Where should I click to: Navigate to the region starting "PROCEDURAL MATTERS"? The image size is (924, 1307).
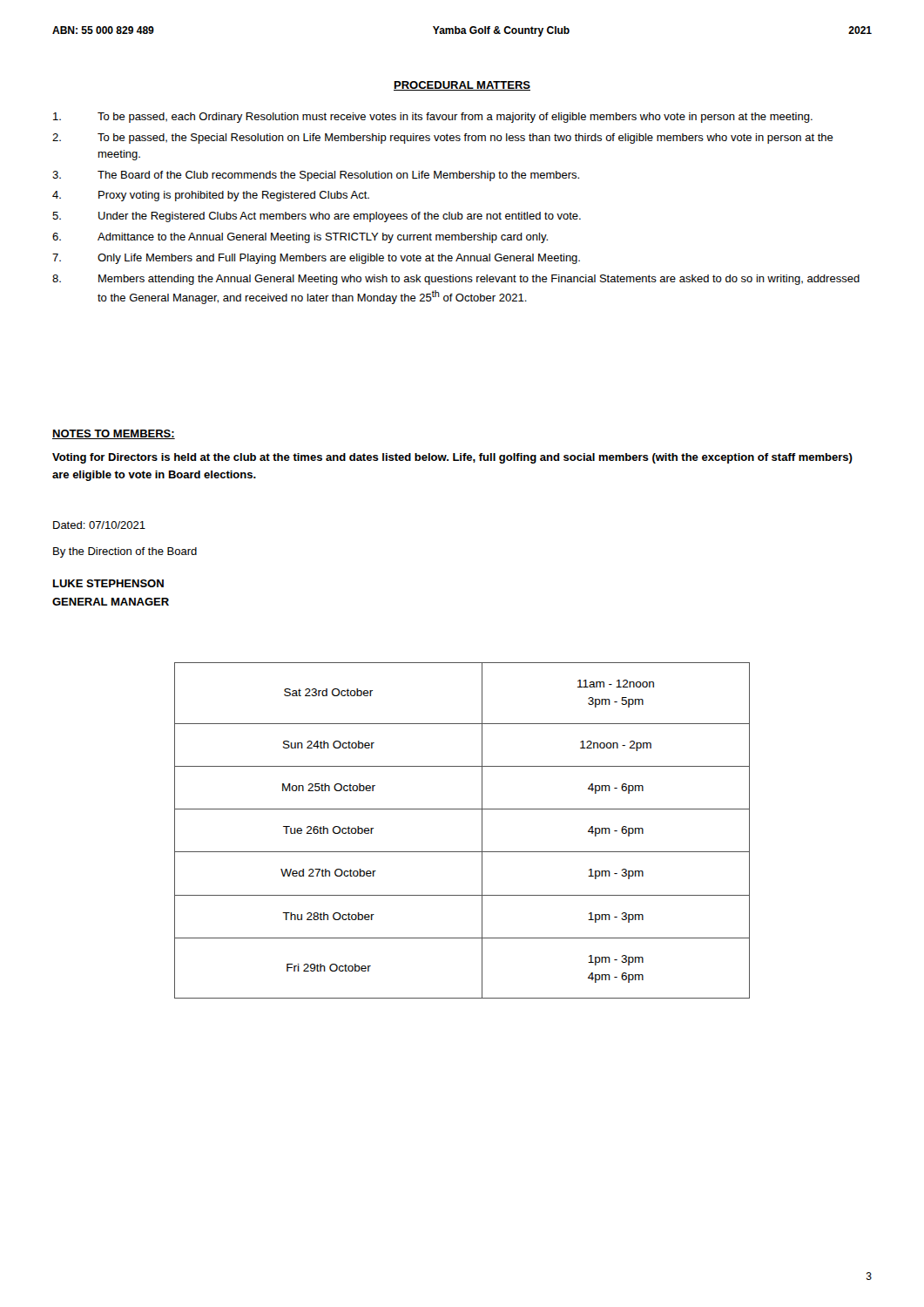[x=462, y=85]
